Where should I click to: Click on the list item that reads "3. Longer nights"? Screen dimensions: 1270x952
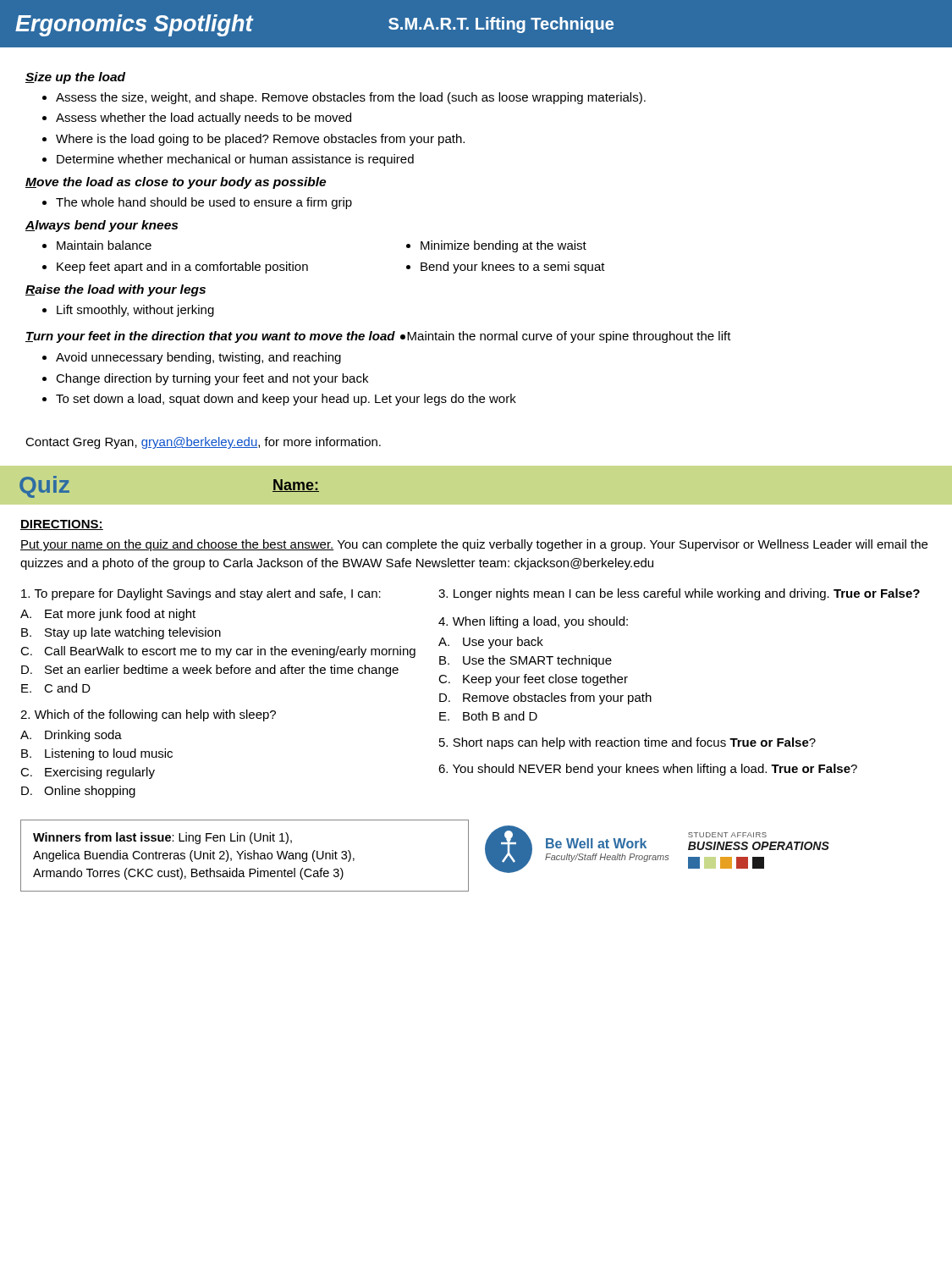point(685,593)
